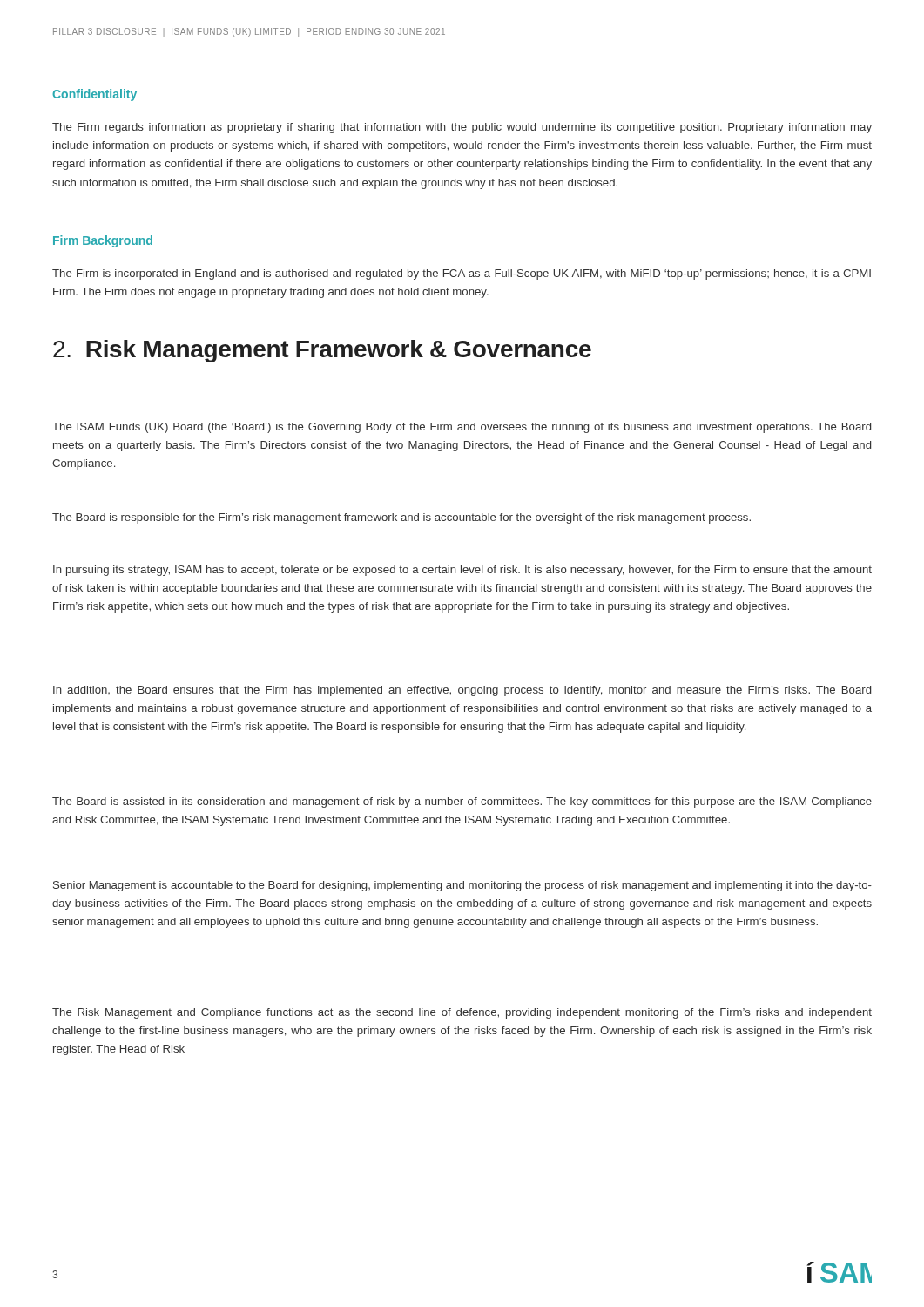Point to the block beginning "The Firm regards information"
924x1307 pixels.
pyautogui.click(x=462, y=155)
